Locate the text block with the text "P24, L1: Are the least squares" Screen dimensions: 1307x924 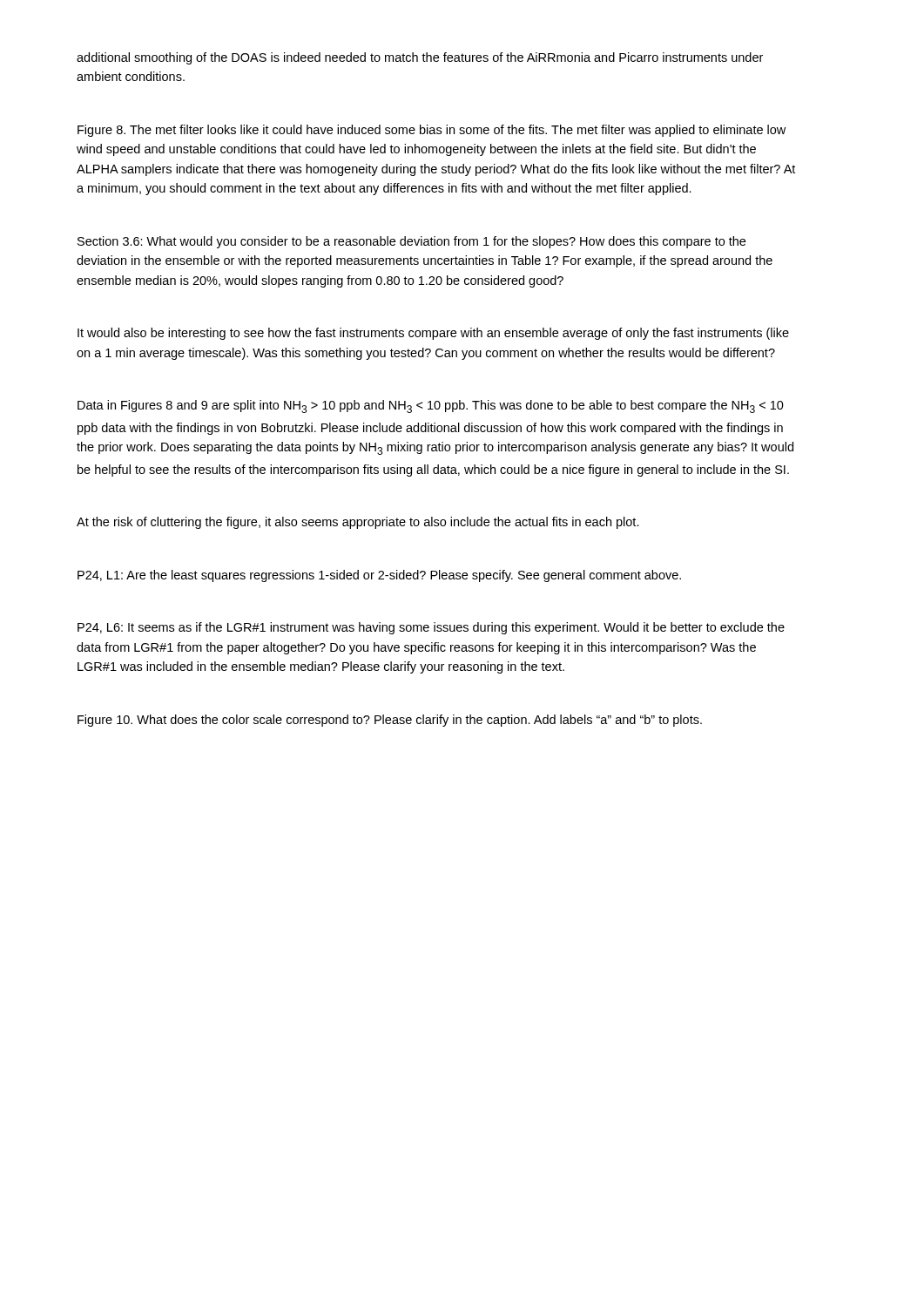(379, 575)
